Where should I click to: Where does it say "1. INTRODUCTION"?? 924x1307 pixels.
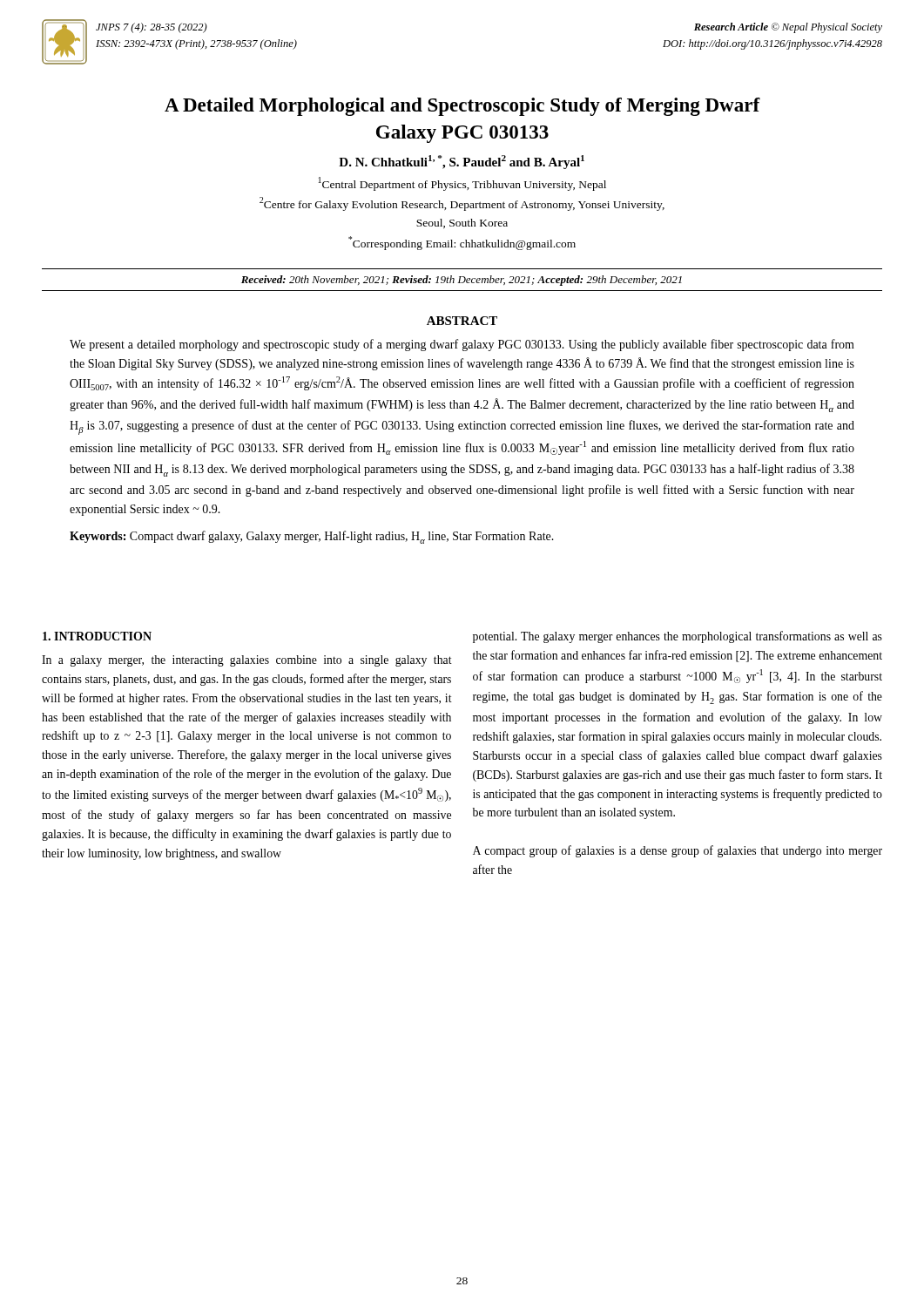97,637
